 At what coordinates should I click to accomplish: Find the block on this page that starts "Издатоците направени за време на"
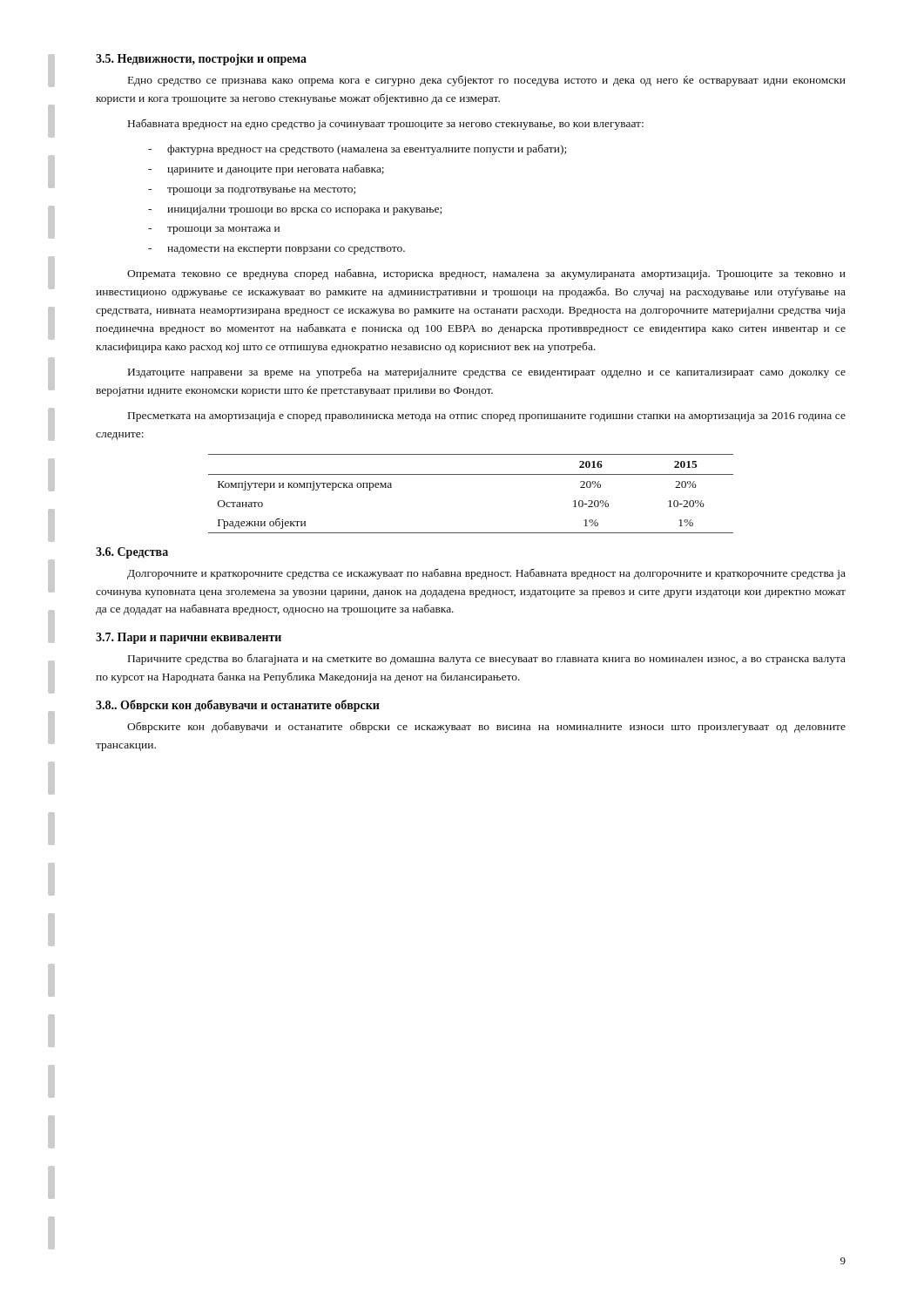point(471,381)
